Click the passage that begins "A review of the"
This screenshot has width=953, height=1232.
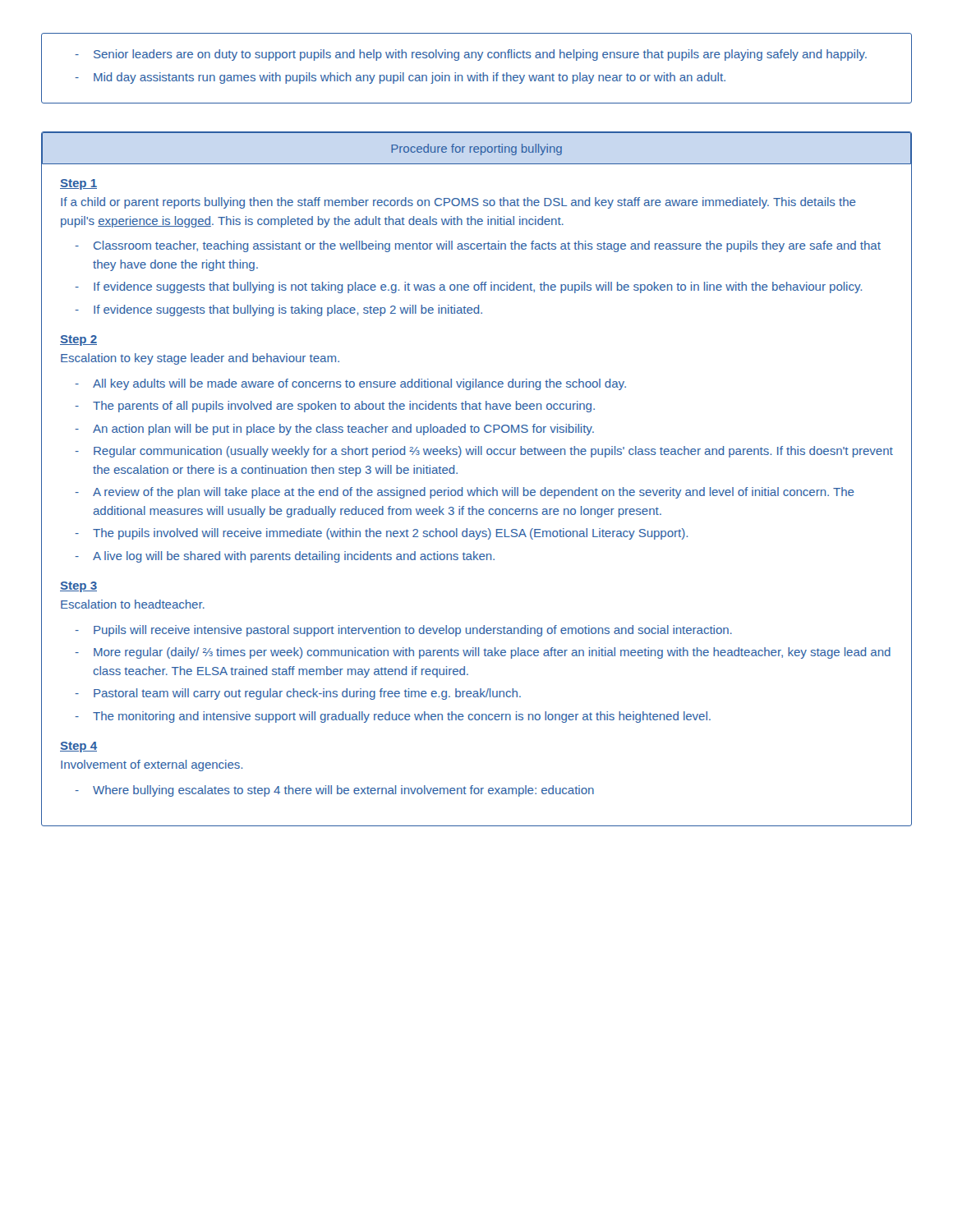tap(474, 501)
